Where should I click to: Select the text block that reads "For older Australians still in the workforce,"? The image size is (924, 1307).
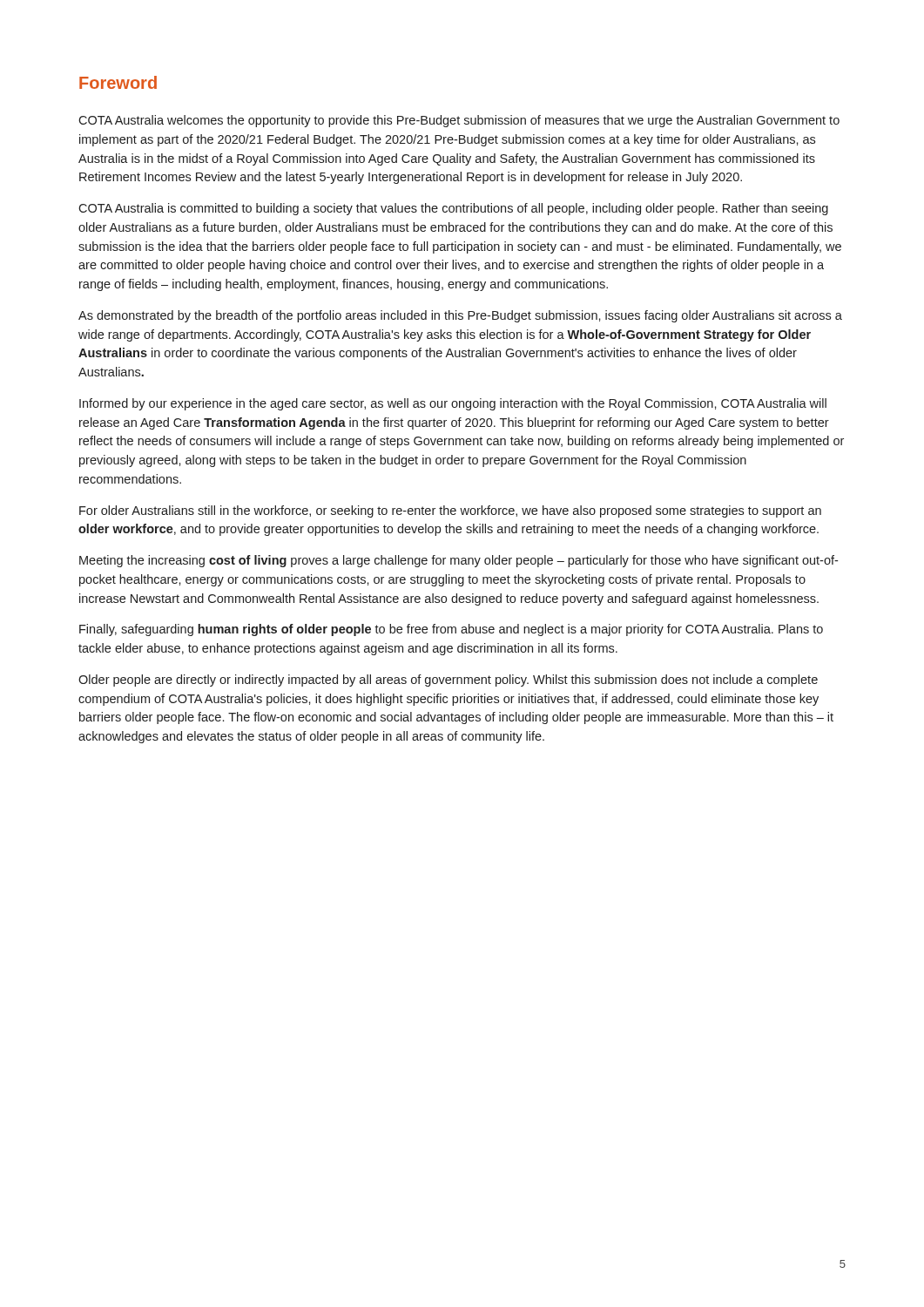coord(450,520)
